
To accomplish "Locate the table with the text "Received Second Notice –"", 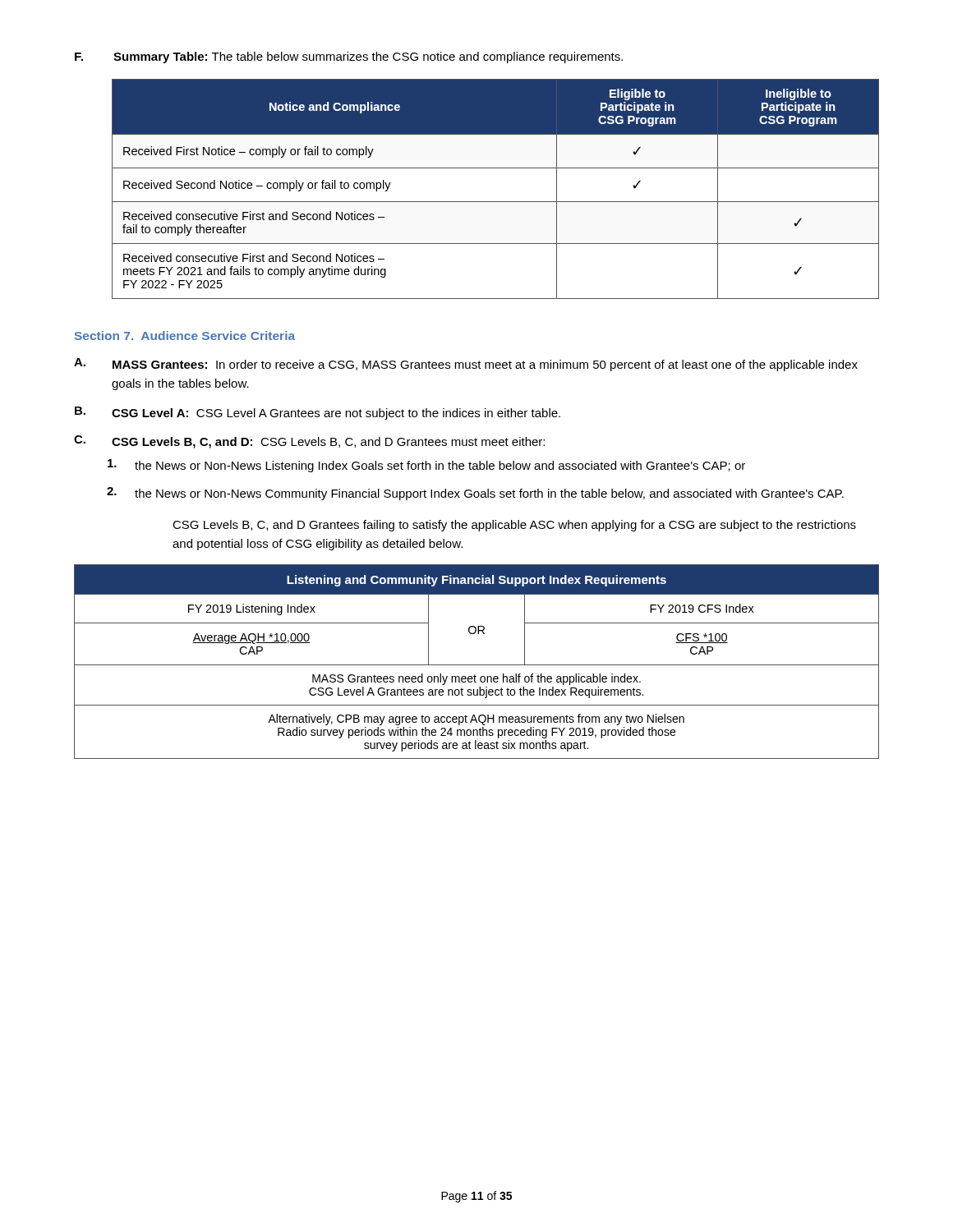I will tap(495, 189).
